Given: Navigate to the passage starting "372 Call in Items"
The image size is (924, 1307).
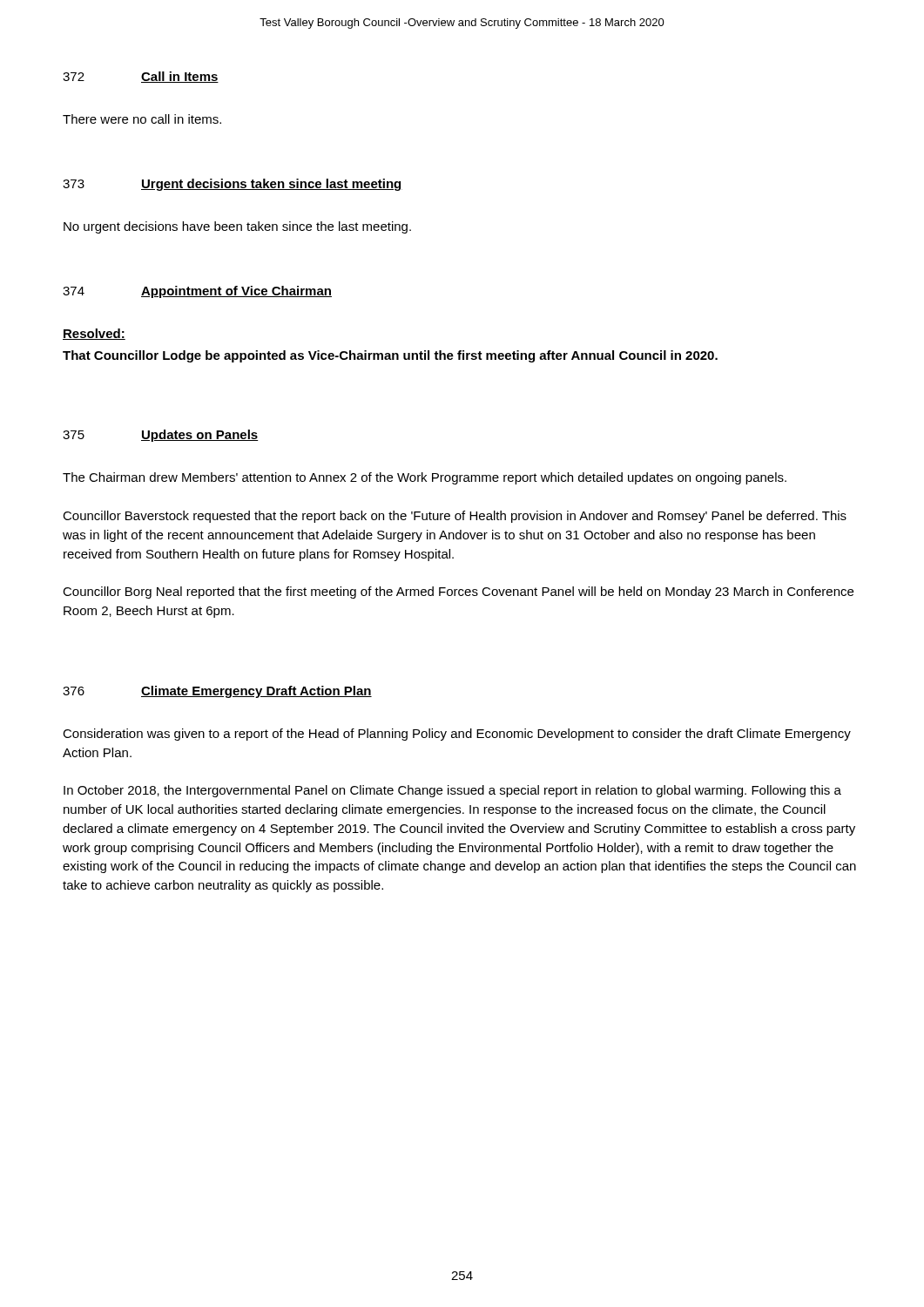Looking at the screenshot, I should pyautogui.click(x=140, y=76).
